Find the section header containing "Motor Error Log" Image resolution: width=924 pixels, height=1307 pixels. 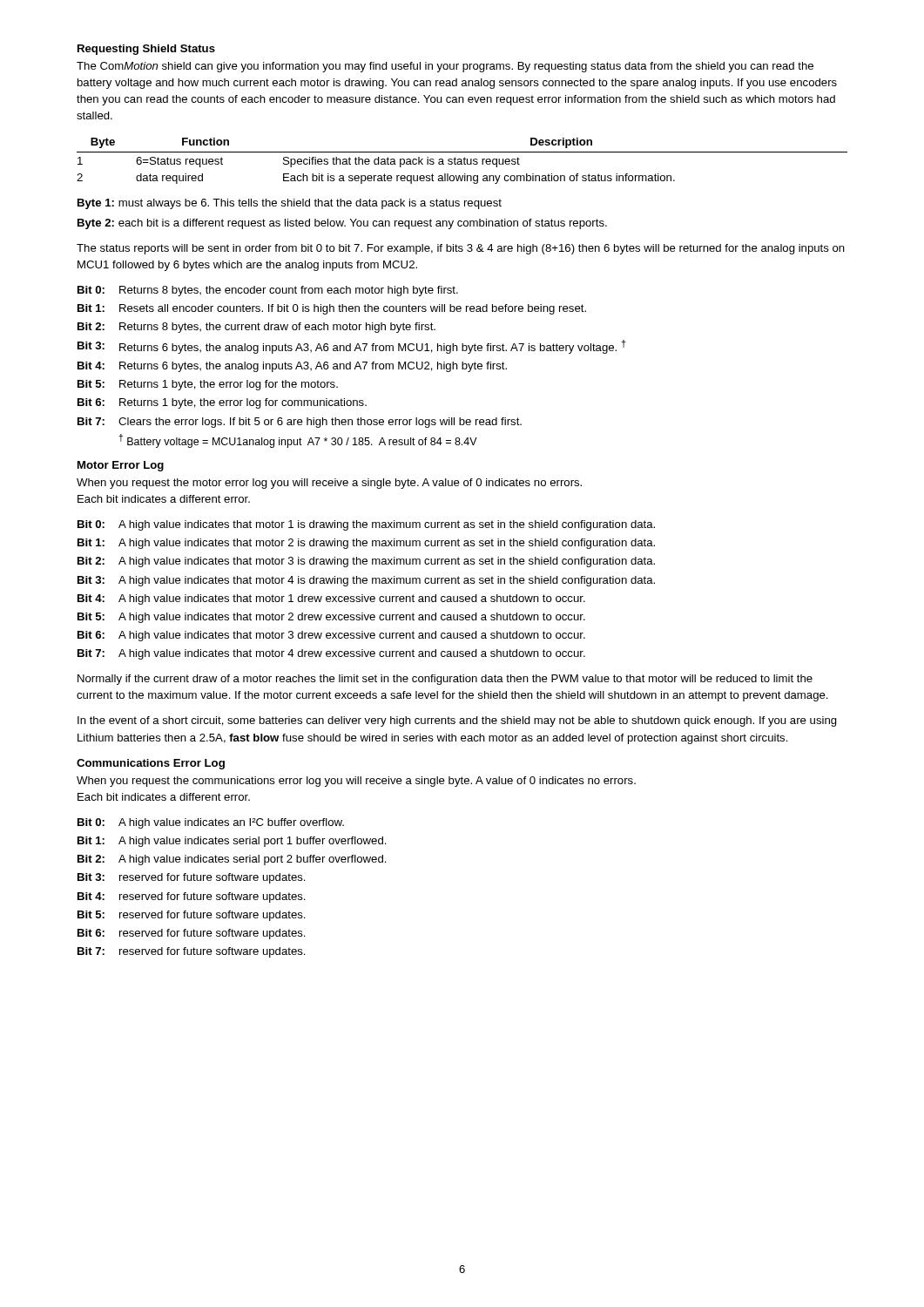(x=120, y=465)
